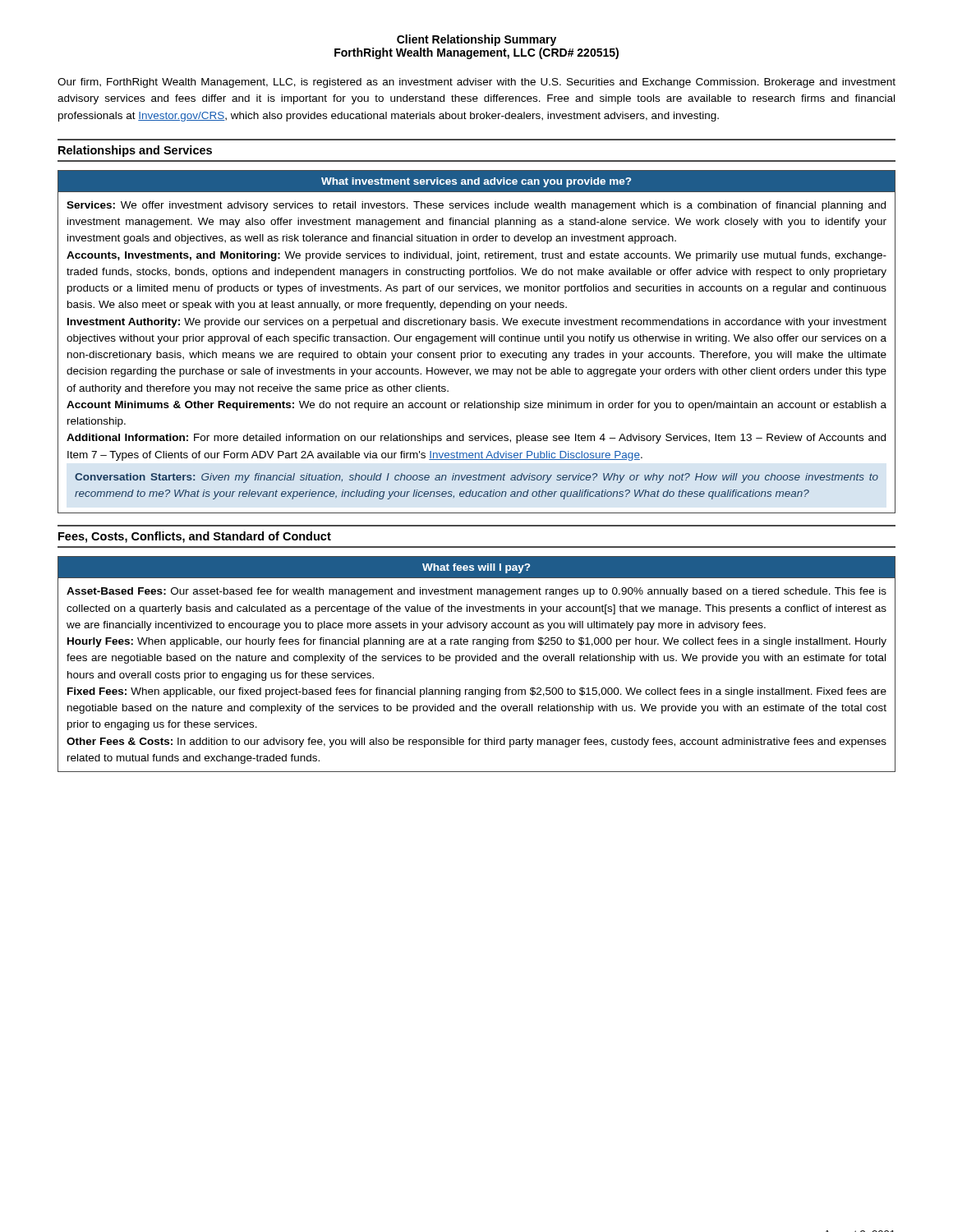Locate the region starting "Our firm, ForthRight Wealth"

click(x=476, y=98)
